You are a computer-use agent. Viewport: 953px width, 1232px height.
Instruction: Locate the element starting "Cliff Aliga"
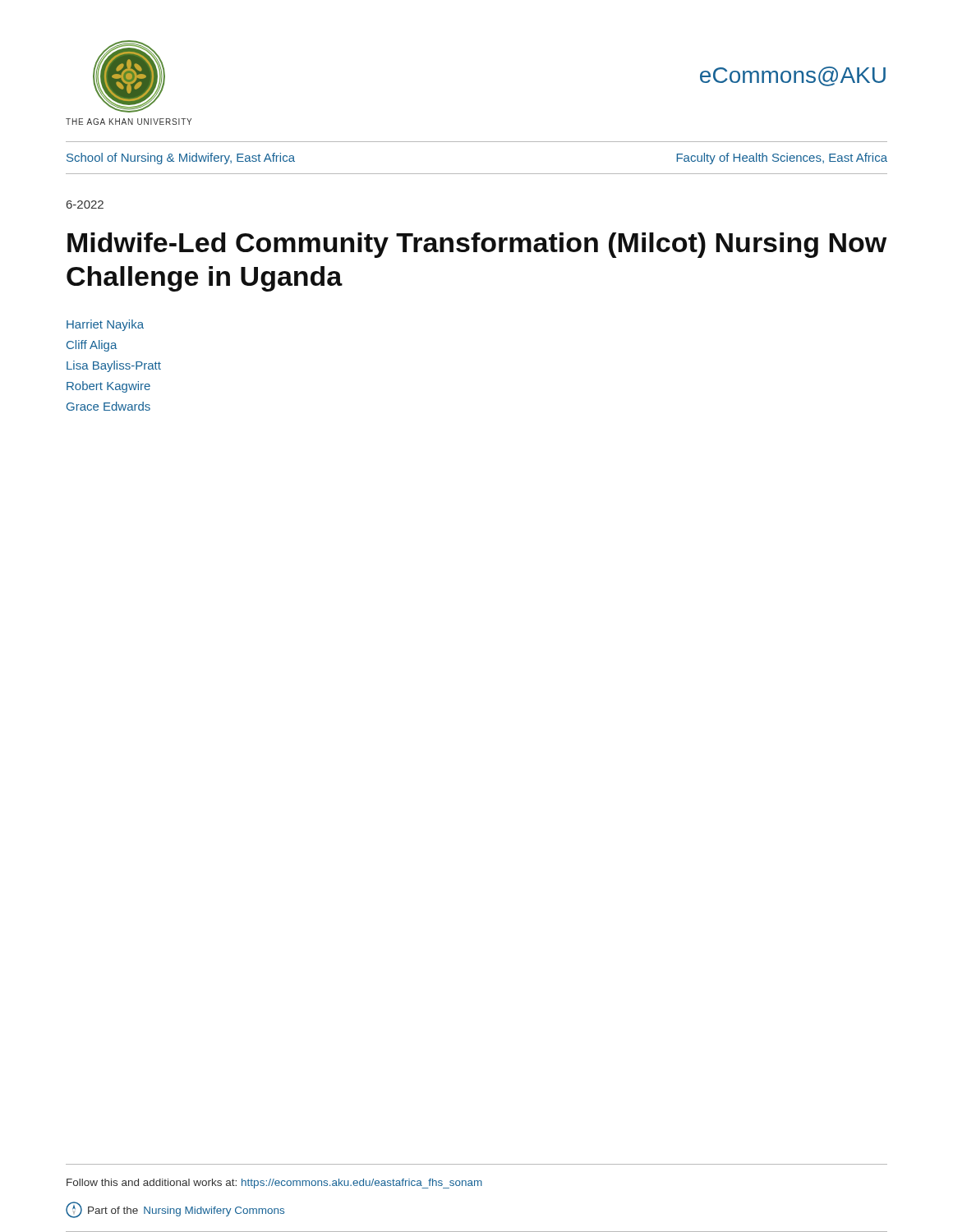pyautogui.click(x=92, y=346)
